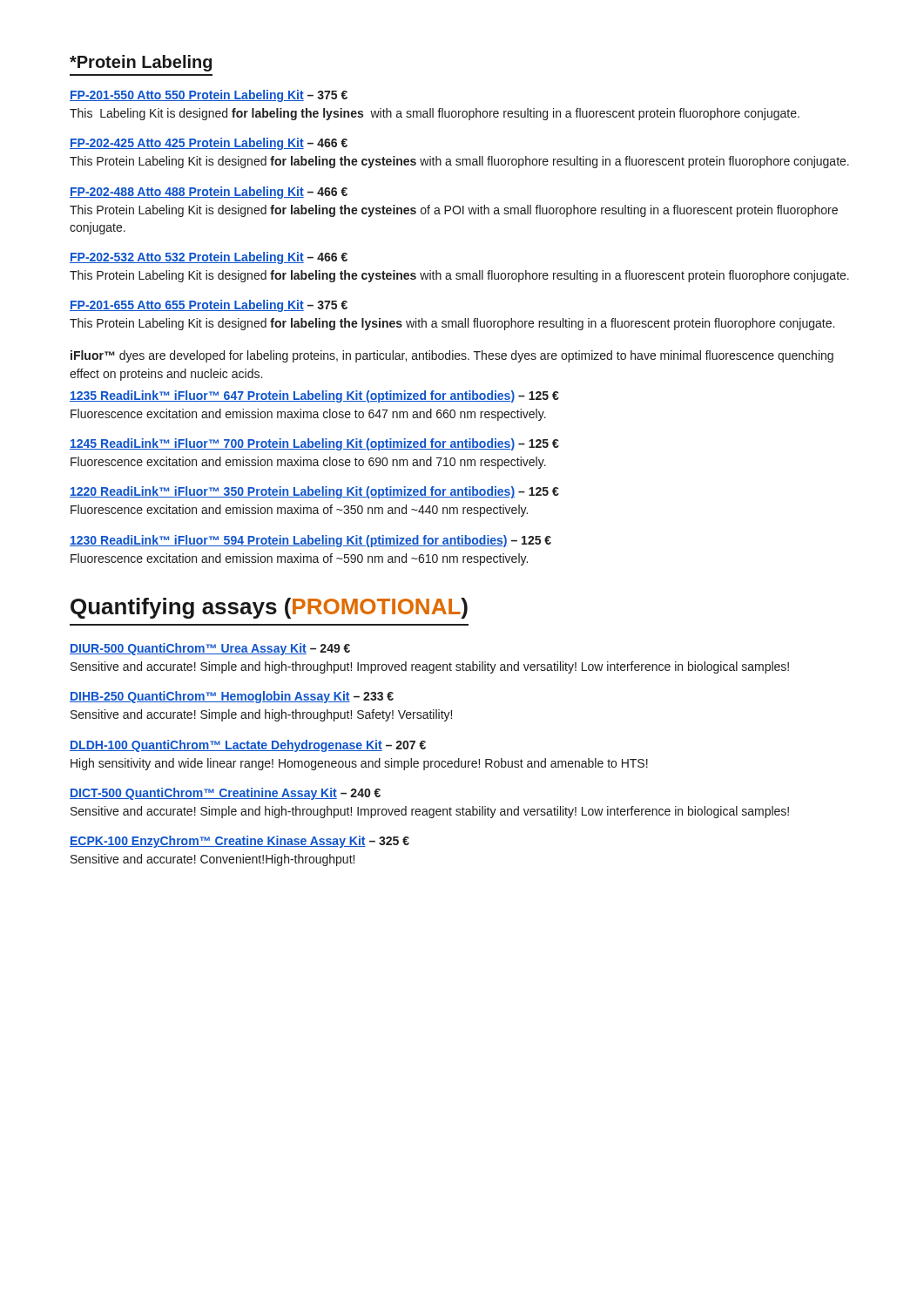Click on the passage starting "FP-202-488 Atto 488 Protein Labeling"
This screenshot has height=1307, width=924.
pos(462,210)
